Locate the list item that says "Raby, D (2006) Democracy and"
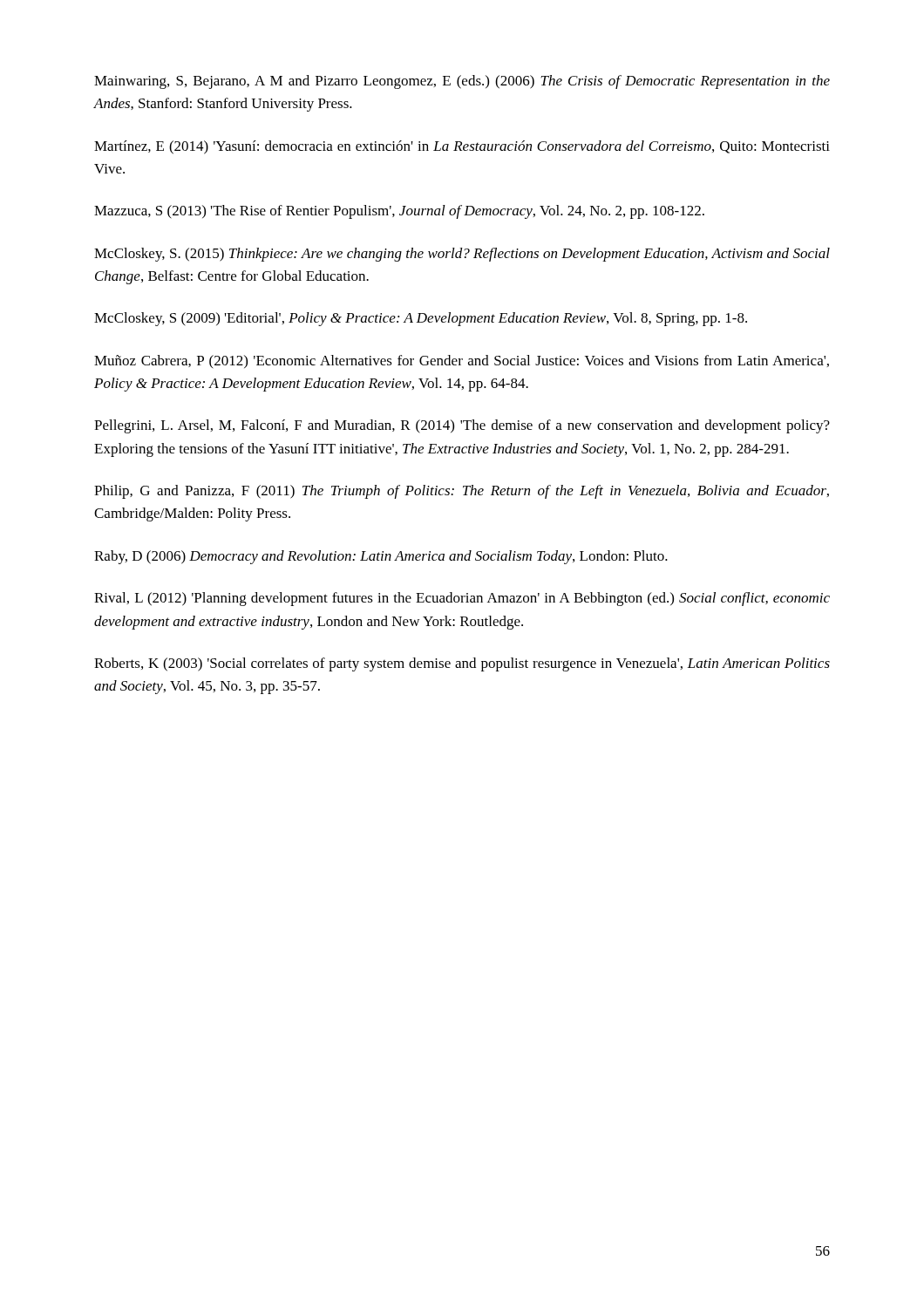 (x=381, y=556)
